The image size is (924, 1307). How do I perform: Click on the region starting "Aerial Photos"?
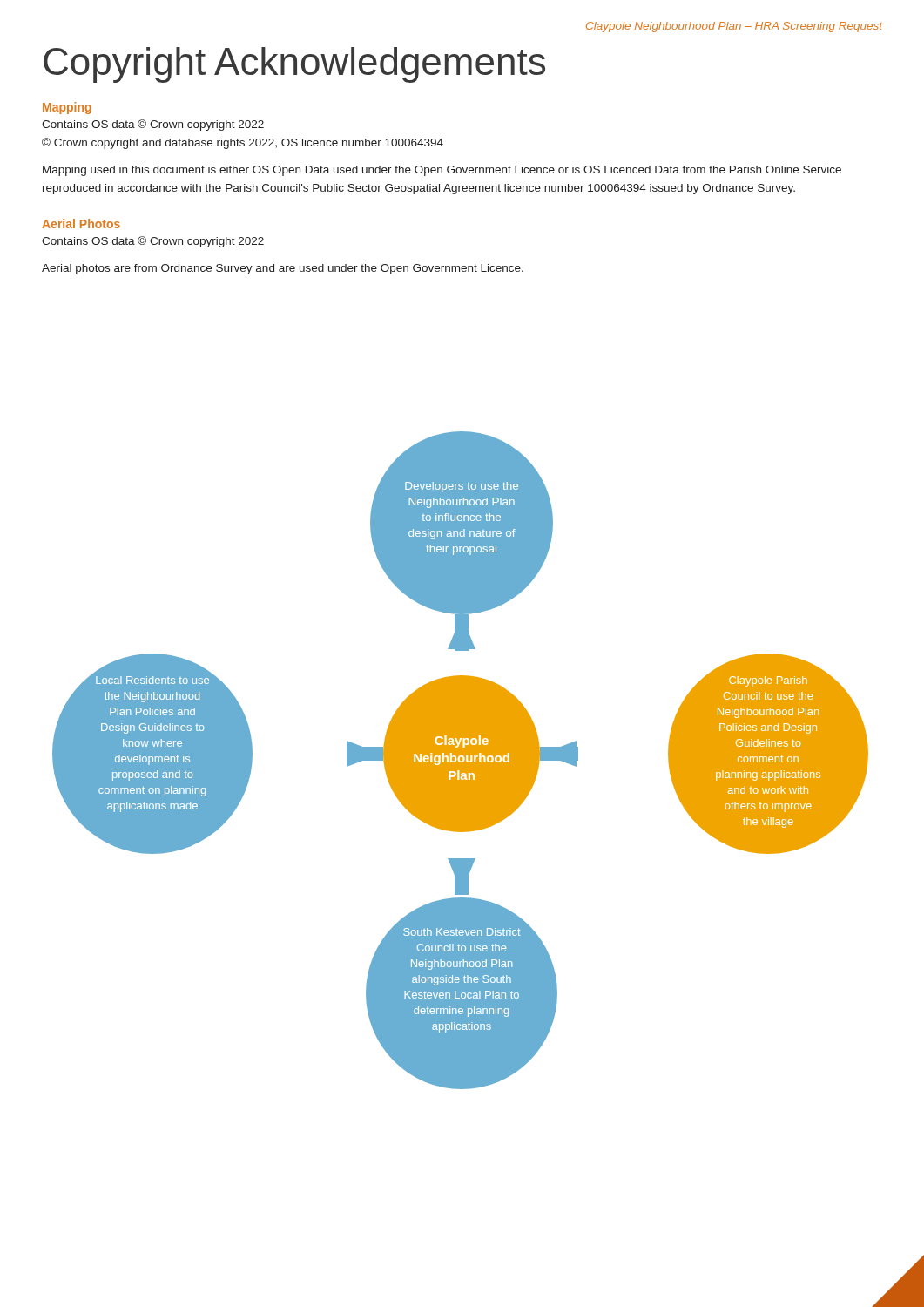tap(81, 224)
